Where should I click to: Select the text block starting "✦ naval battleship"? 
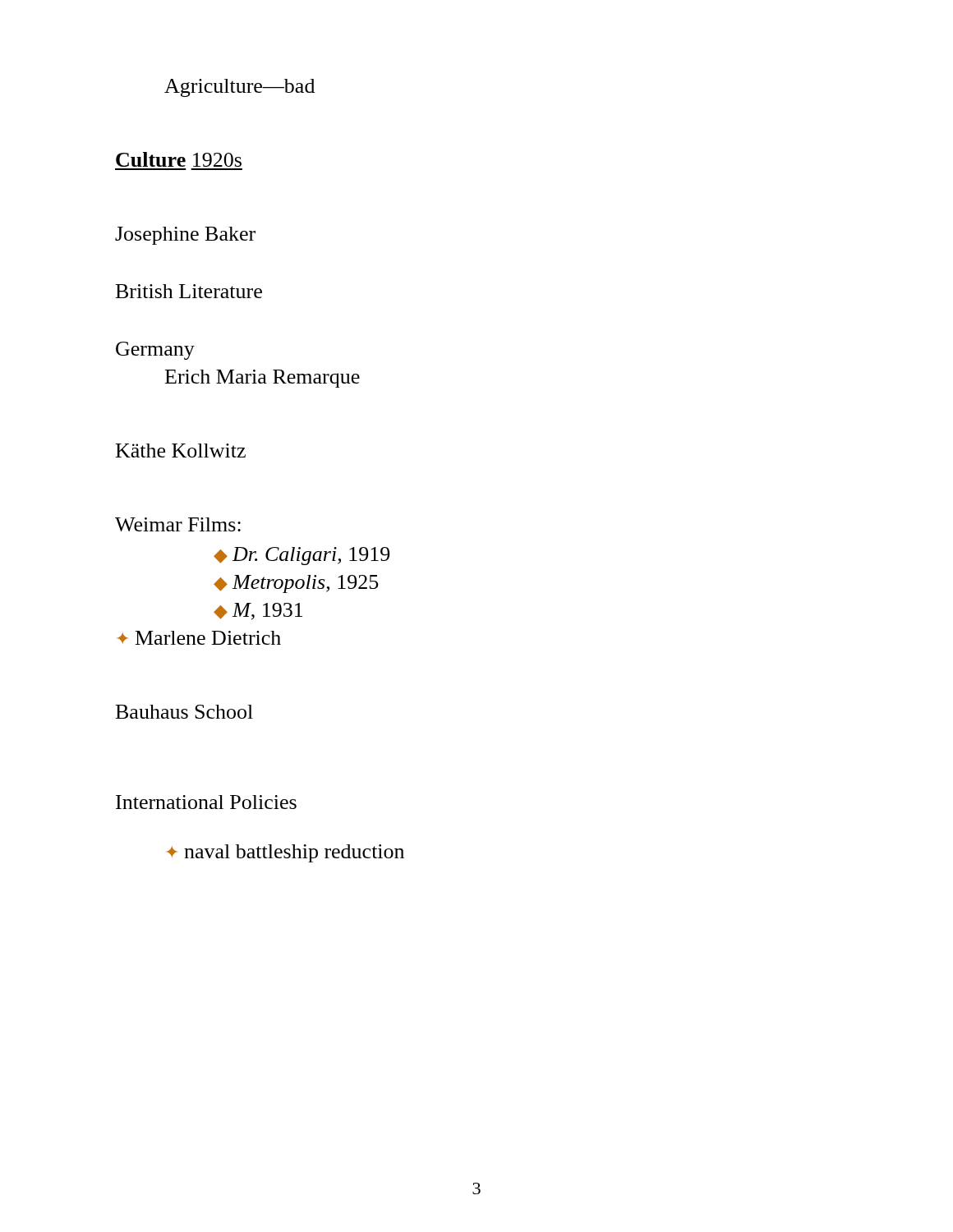point(284,851)
